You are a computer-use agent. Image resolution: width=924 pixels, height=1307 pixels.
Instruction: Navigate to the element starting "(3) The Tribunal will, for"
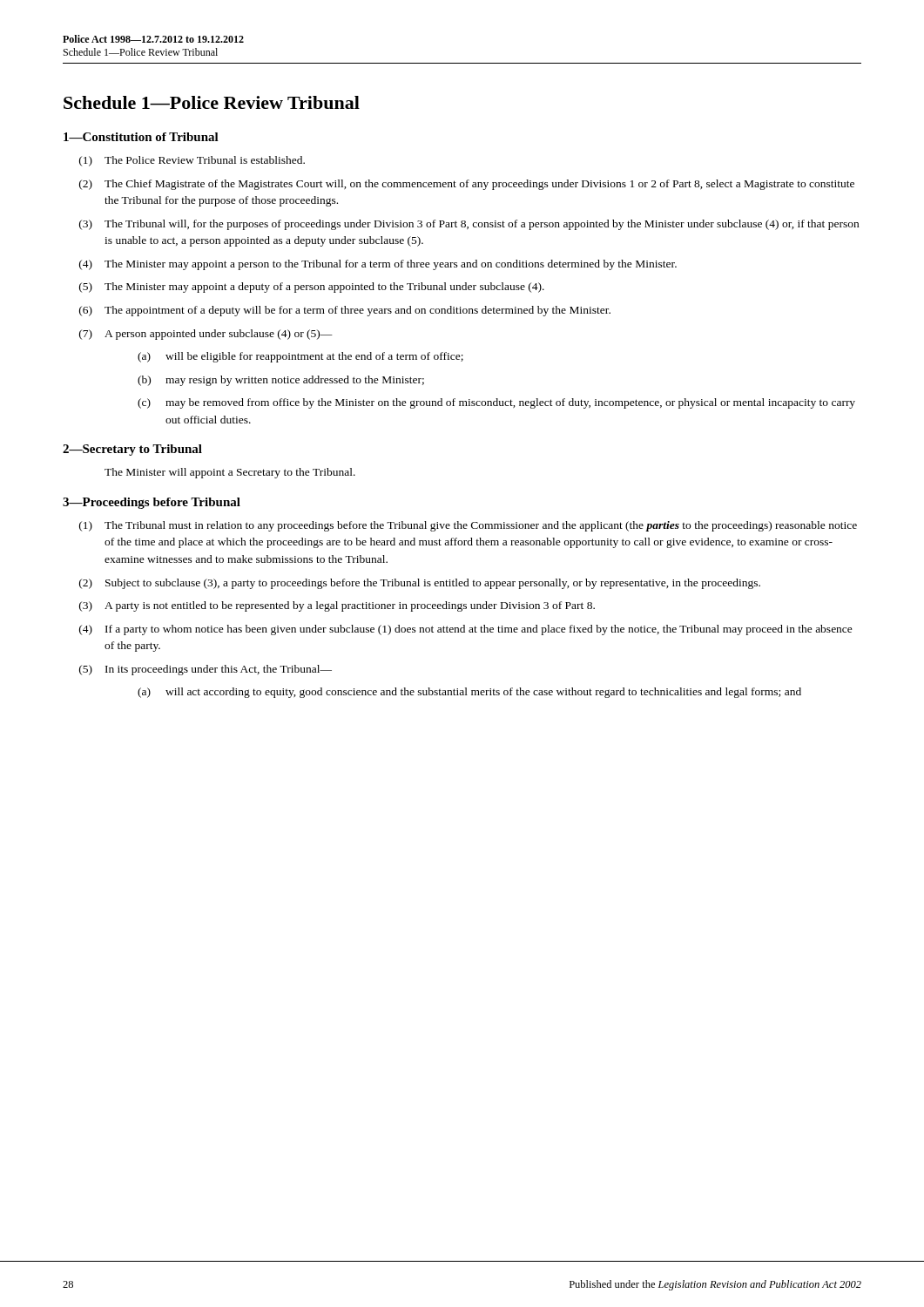[462, 232]
